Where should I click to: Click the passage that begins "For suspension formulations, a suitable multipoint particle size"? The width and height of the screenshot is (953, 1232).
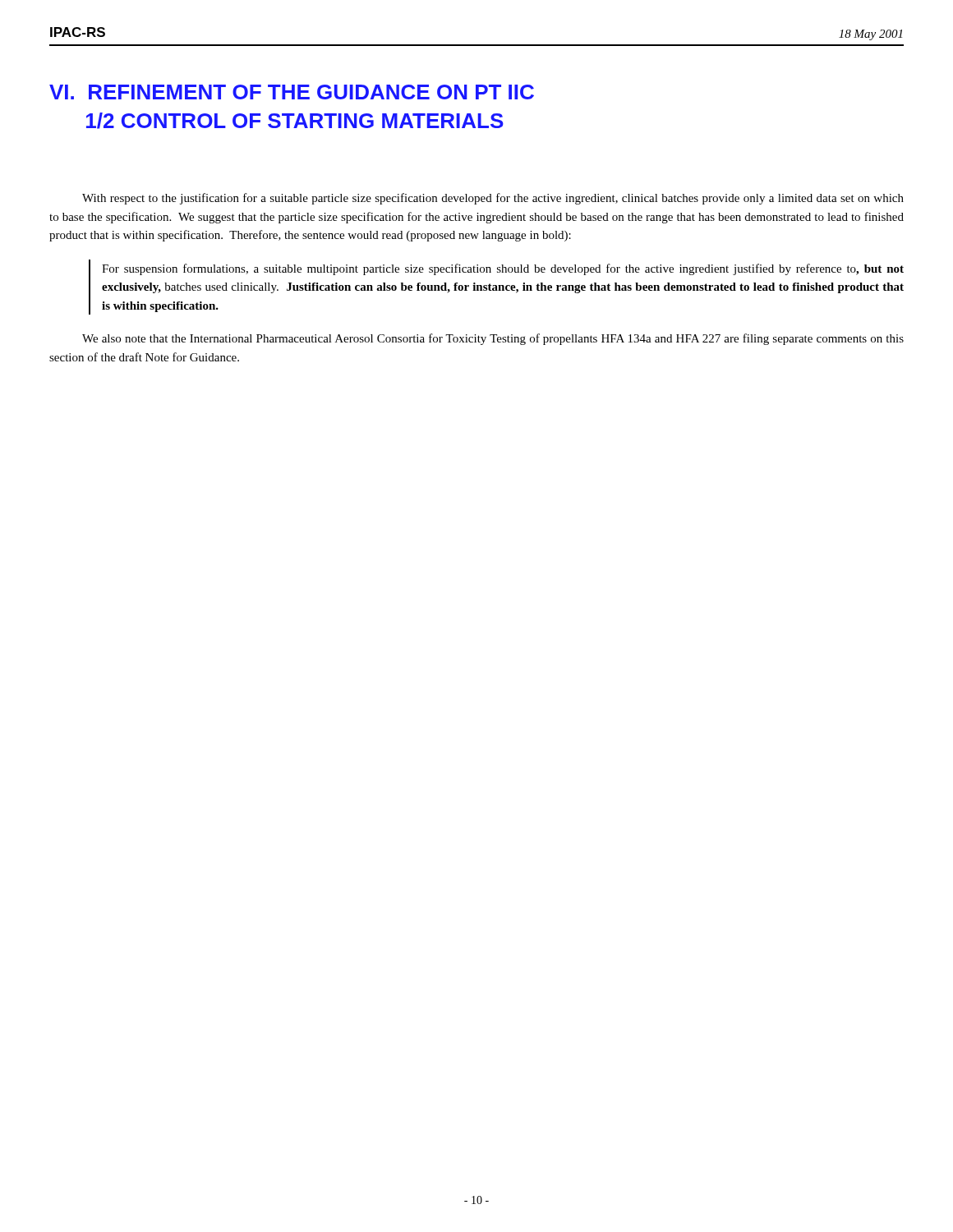pos(503,287)
